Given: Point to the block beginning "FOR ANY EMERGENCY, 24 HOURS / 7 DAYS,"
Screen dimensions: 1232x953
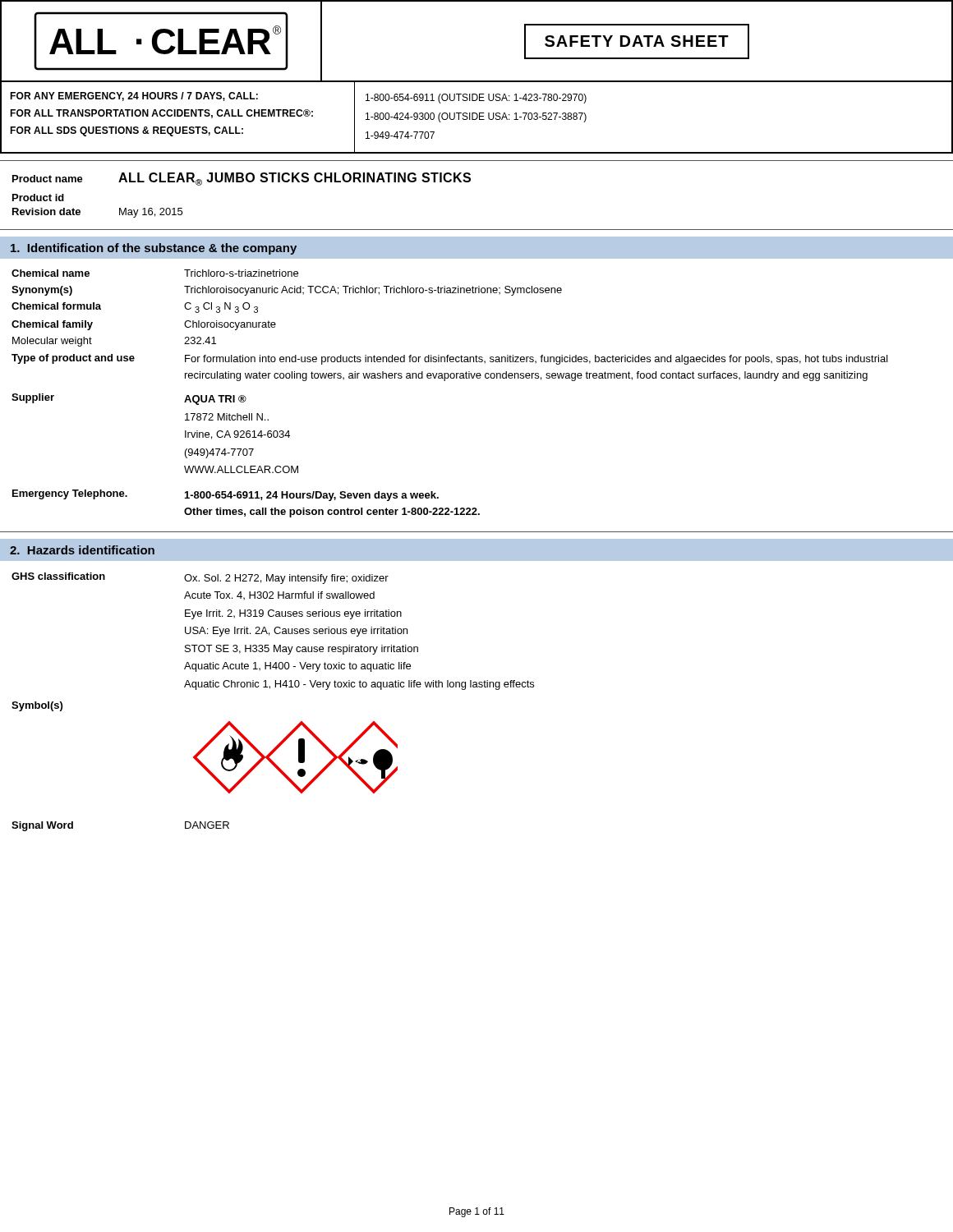Looking at the screenshot, I should [x=476, y=117].
